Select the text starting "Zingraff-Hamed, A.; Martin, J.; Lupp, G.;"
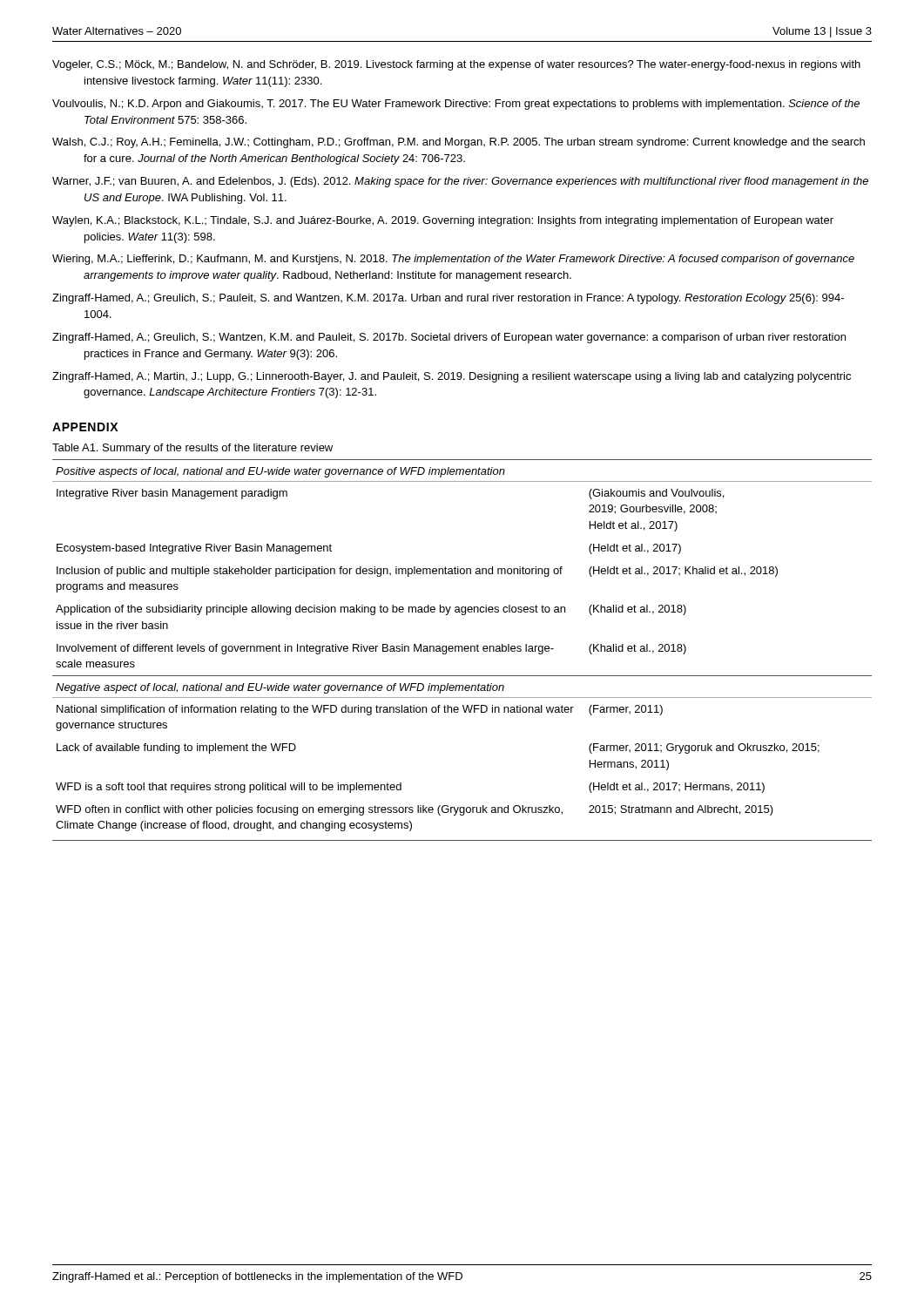This screenshot has width=924, height=1307. [x=452, y=384]
